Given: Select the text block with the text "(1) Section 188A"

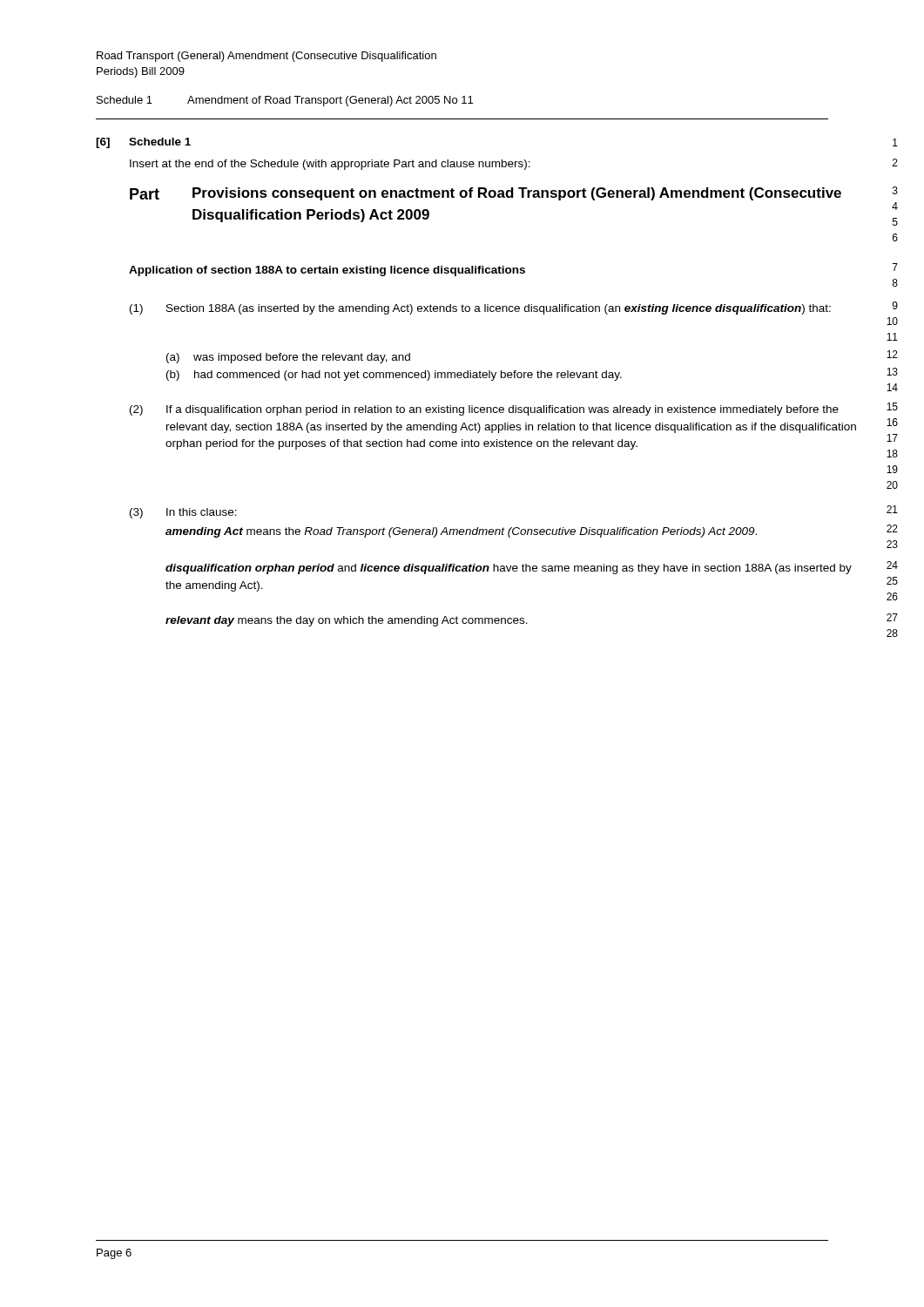Looking at the screenshot, I should tap(496, 308).
